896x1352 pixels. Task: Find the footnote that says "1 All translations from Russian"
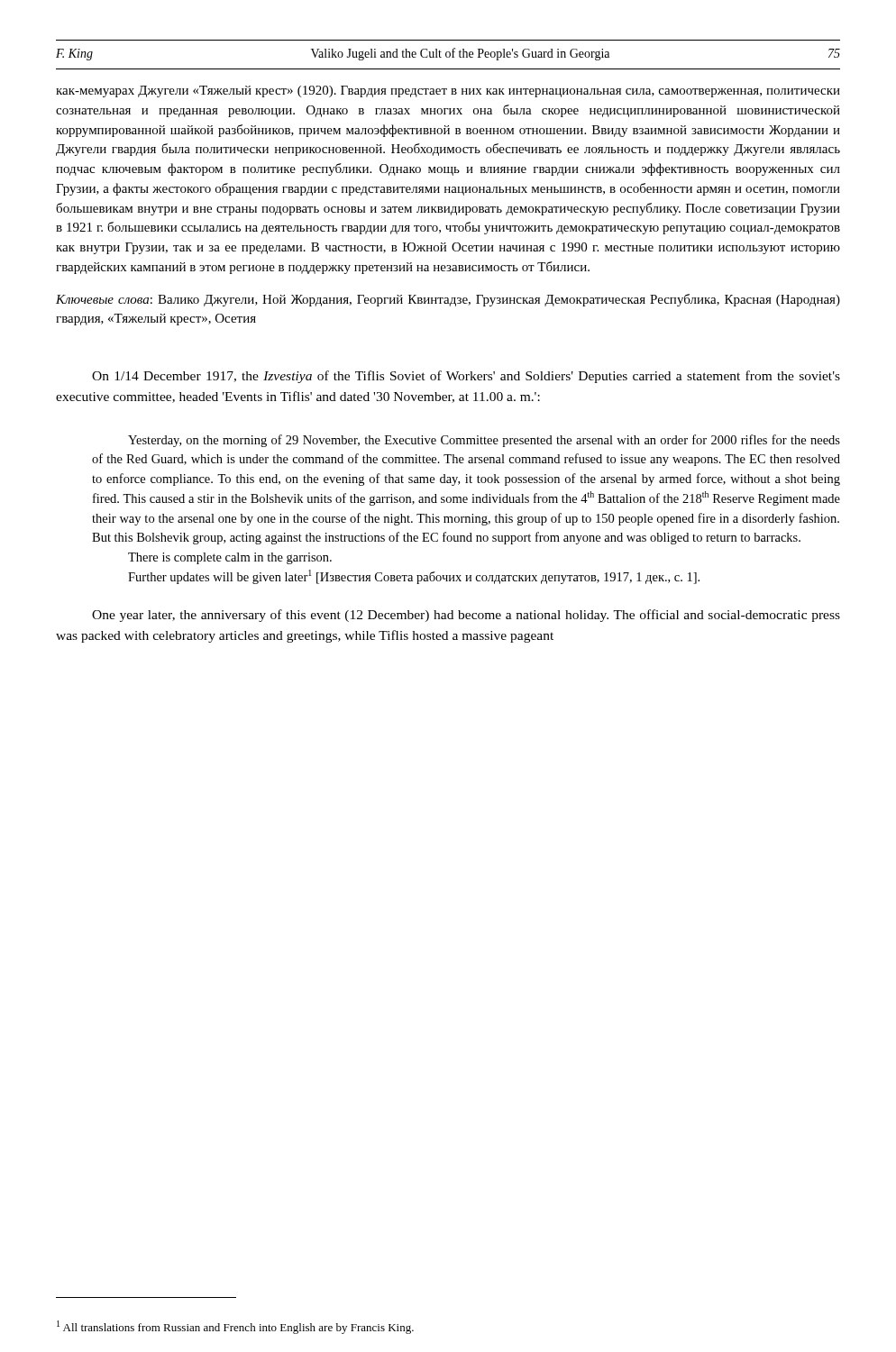[235, 1327]
